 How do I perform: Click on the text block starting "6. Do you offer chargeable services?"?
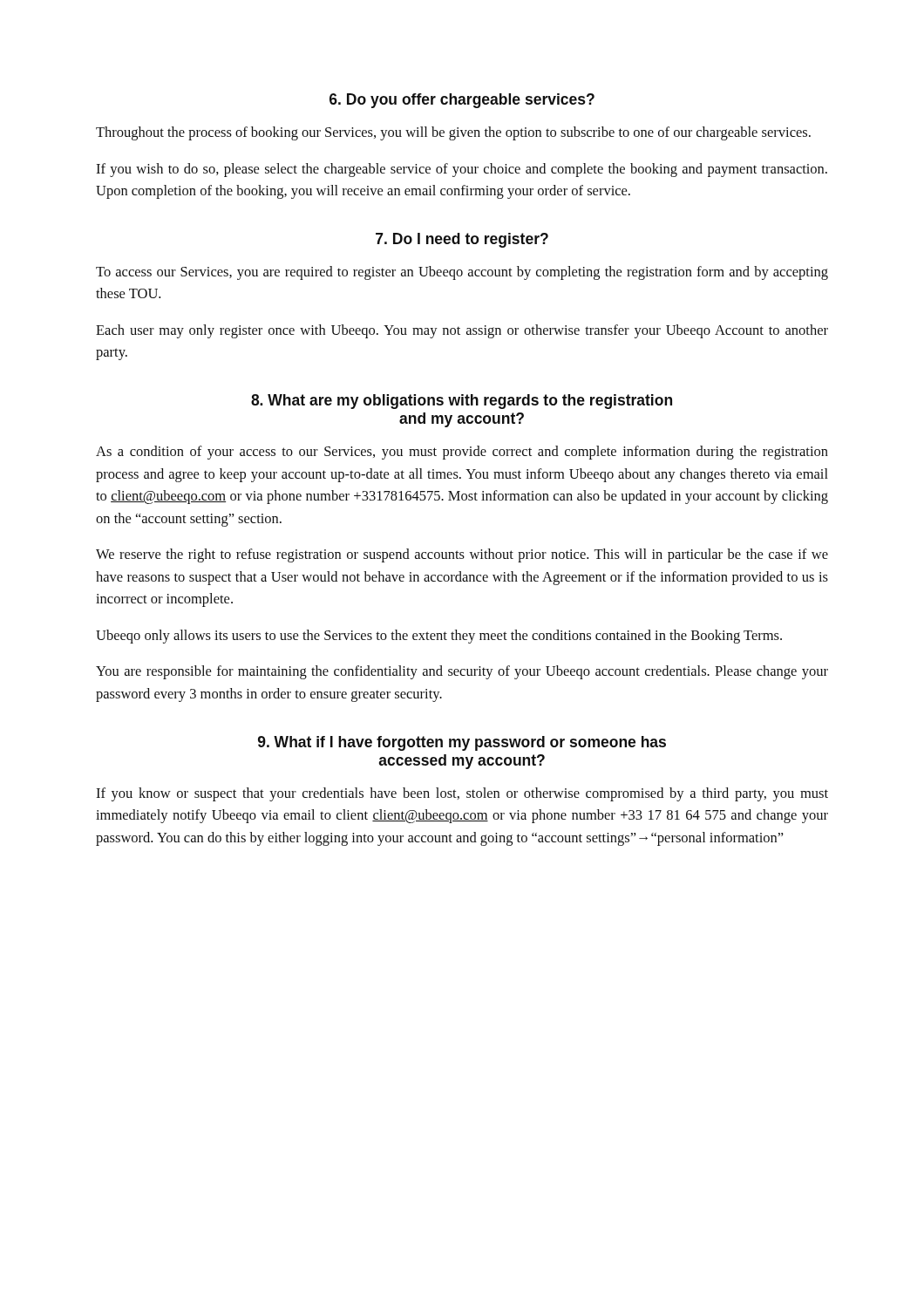coord(462,99)
